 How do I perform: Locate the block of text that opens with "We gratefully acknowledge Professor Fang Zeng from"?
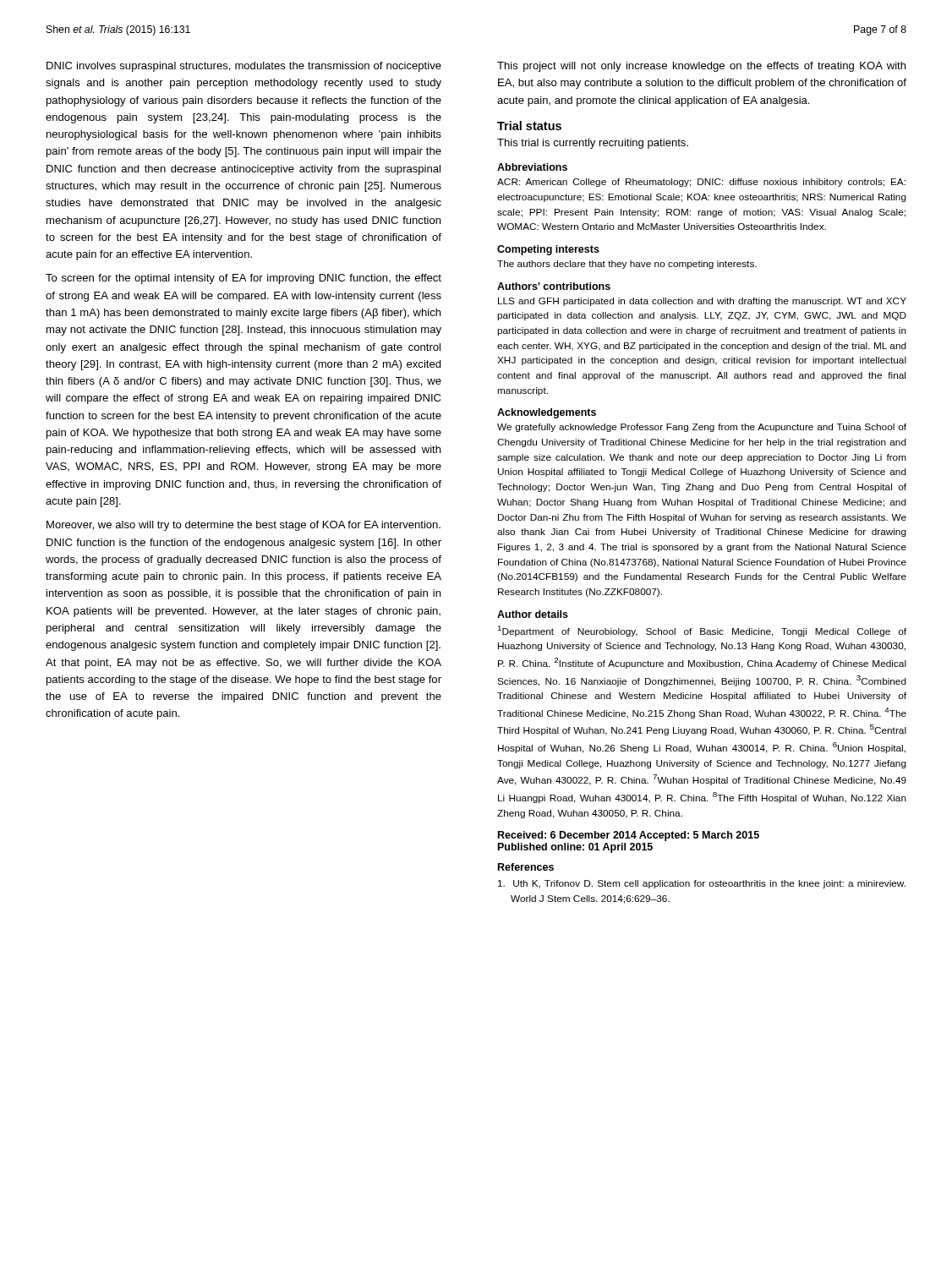coord(702,509)
